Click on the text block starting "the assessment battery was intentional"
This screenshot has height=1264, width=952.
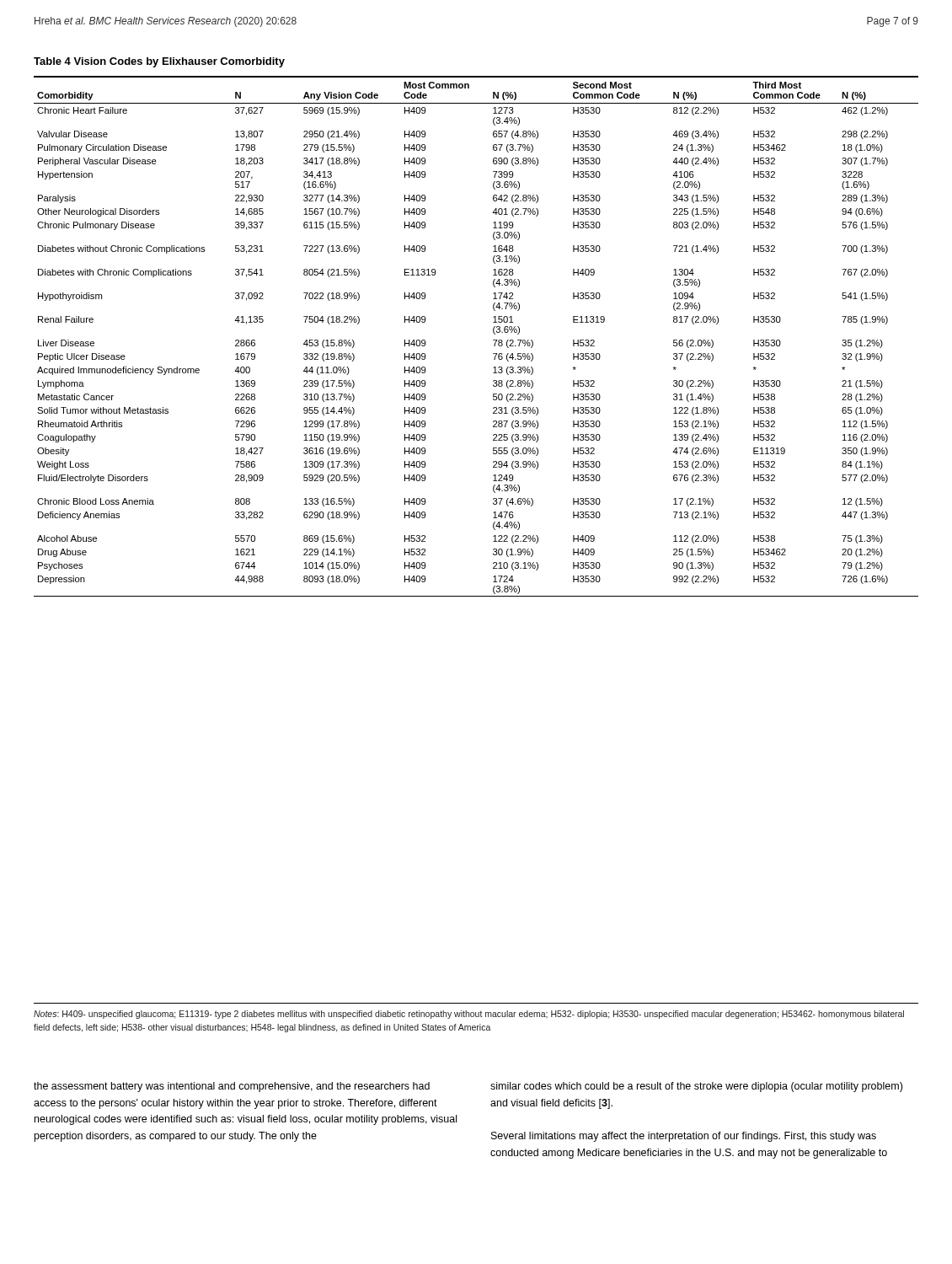(246, 1111)
